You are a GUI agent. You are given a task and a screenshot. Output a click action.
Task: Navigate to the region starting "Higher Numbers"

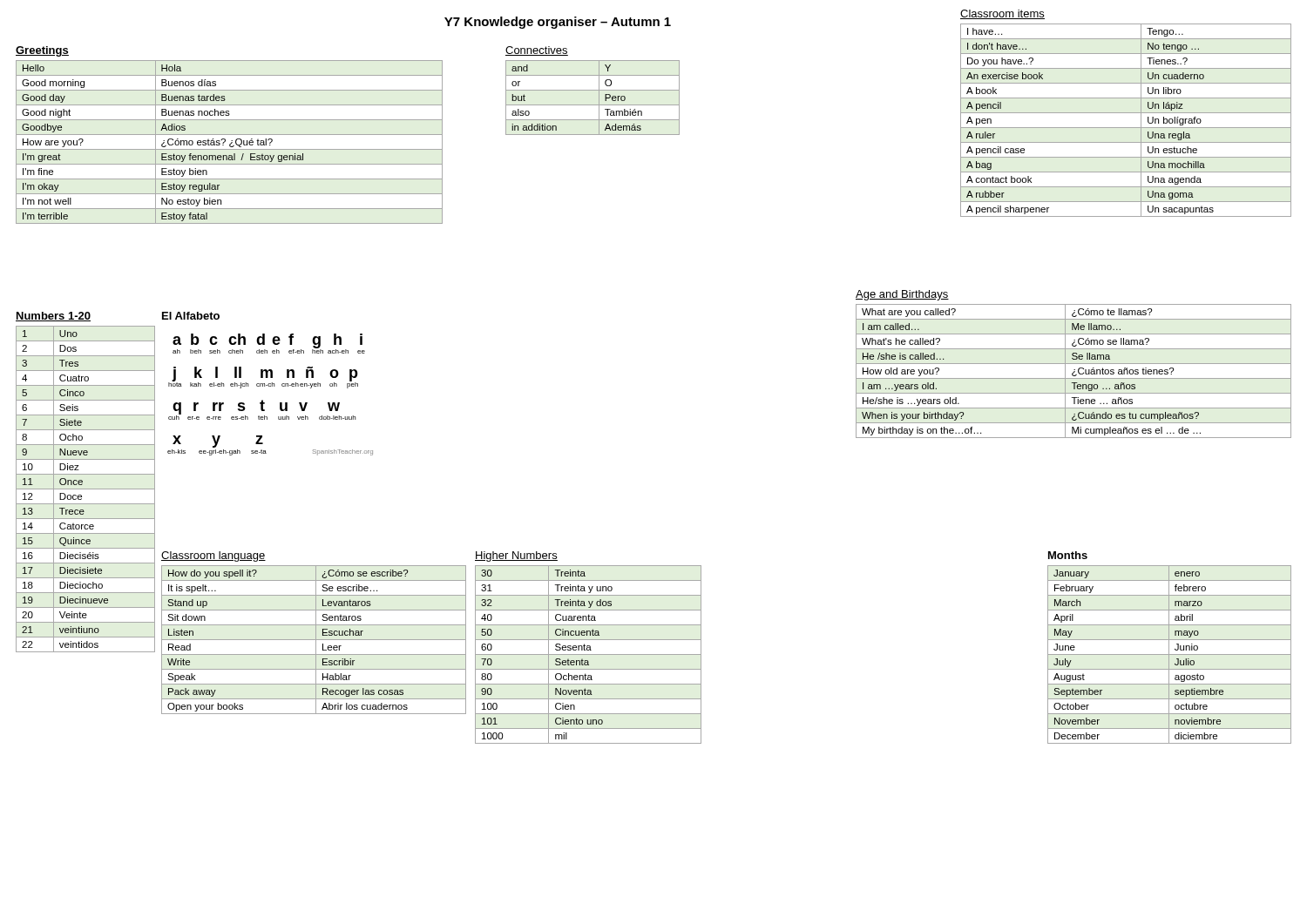point(516,555)
